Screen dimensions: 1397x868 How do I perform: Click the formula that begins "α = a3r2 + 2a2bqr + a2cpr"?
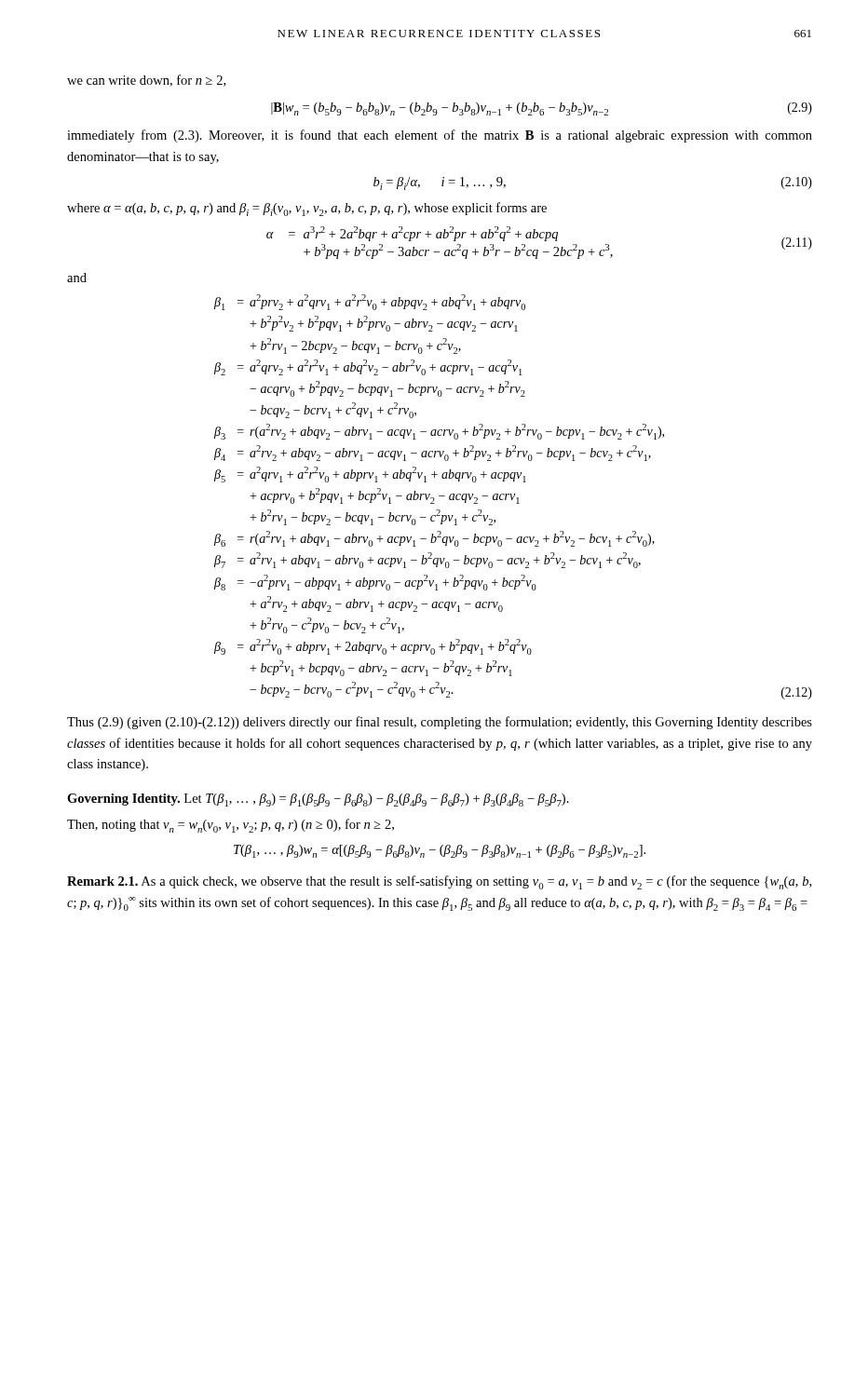539,243
